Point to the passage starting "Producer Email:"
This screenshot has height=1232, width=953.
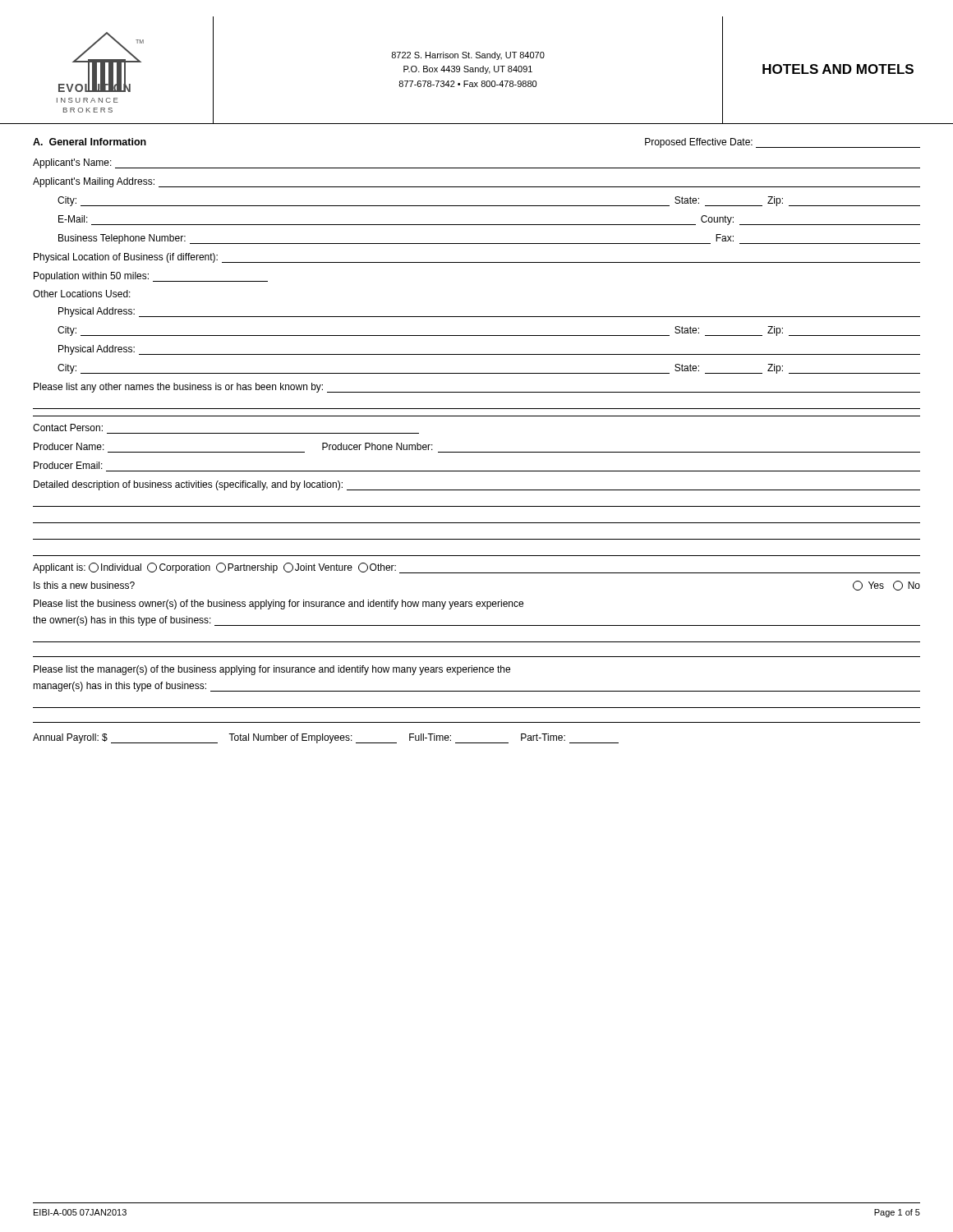476,465
